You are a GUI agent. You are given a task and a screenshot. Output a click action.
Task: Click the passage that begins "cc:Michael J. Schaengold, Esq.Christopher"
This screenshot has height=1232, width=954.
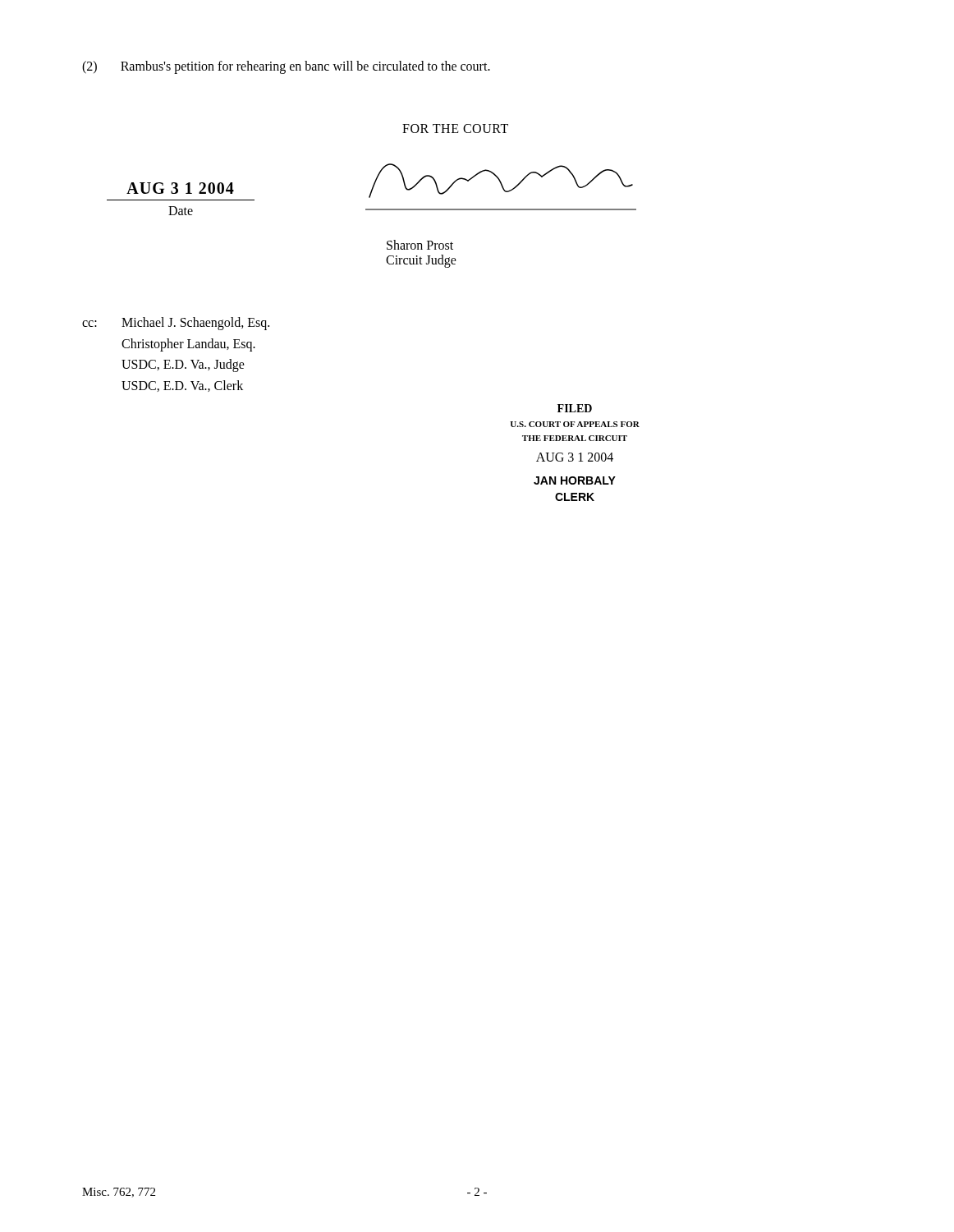(x=176, y=354)
